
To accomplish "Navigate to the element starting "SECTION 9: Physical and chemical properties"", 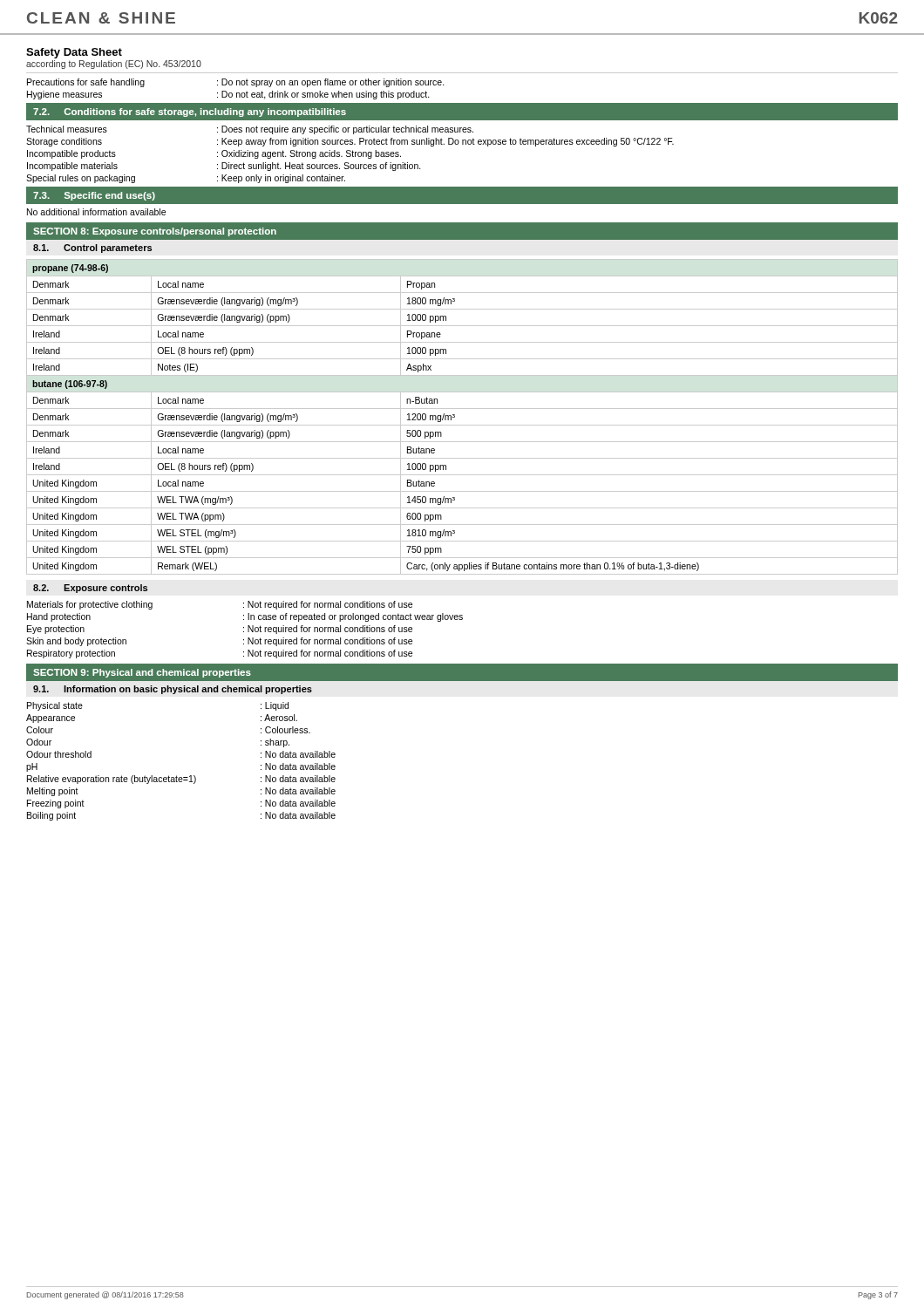I will (142, 672).
